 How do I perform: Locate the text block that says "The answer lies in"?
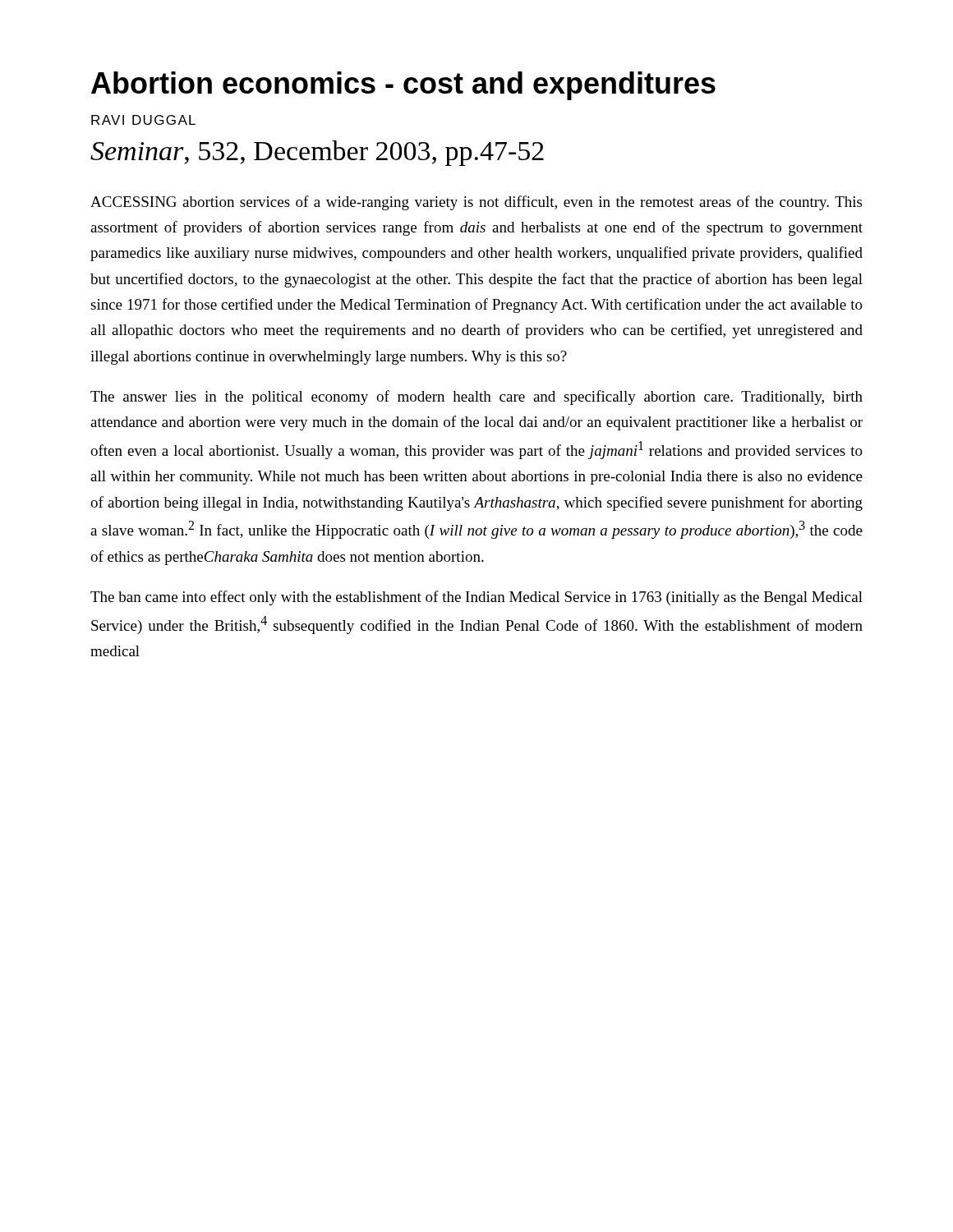476,476
